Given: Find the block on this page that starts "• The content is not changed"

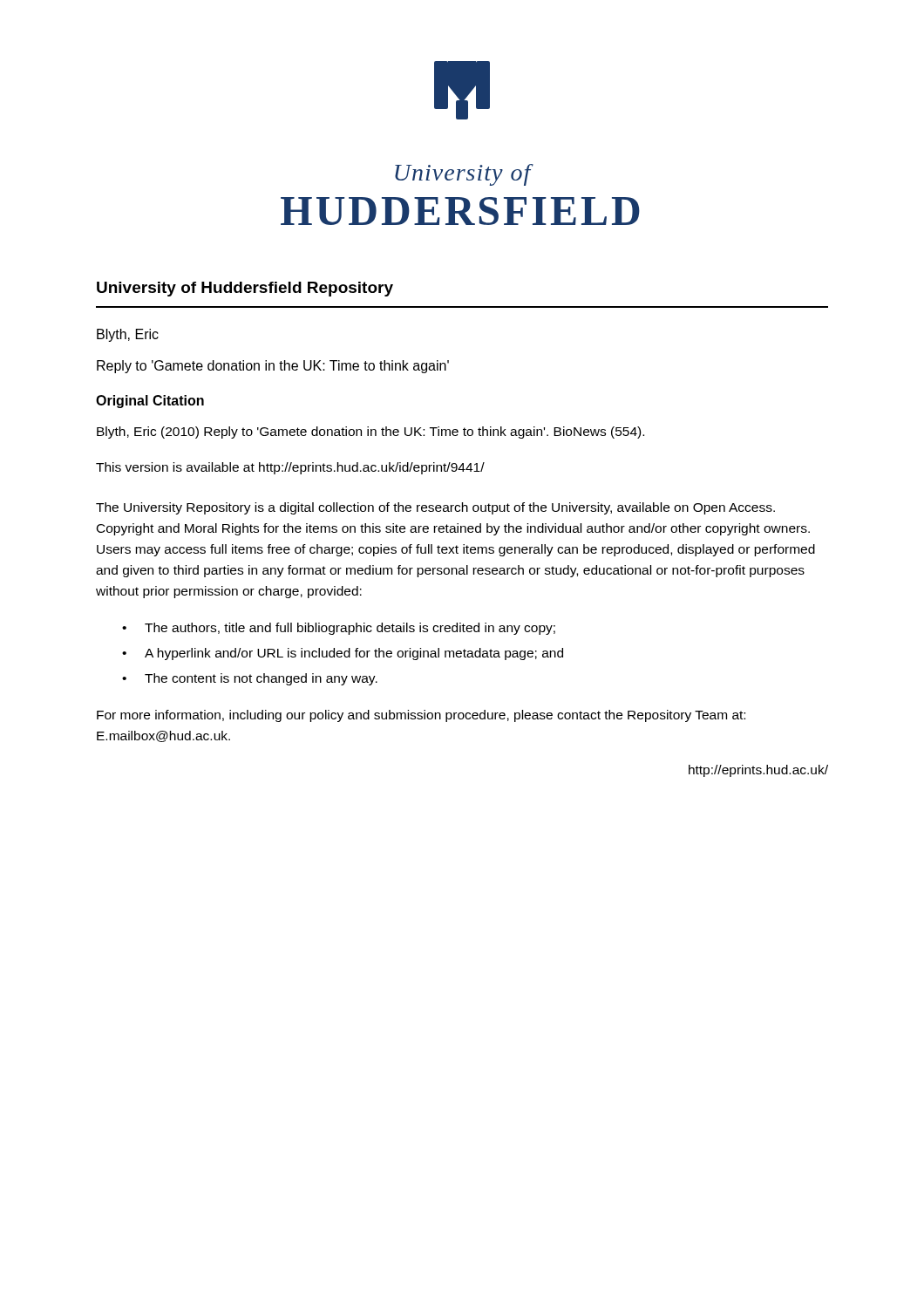Looking at the screenshot, I should point(250,678).
